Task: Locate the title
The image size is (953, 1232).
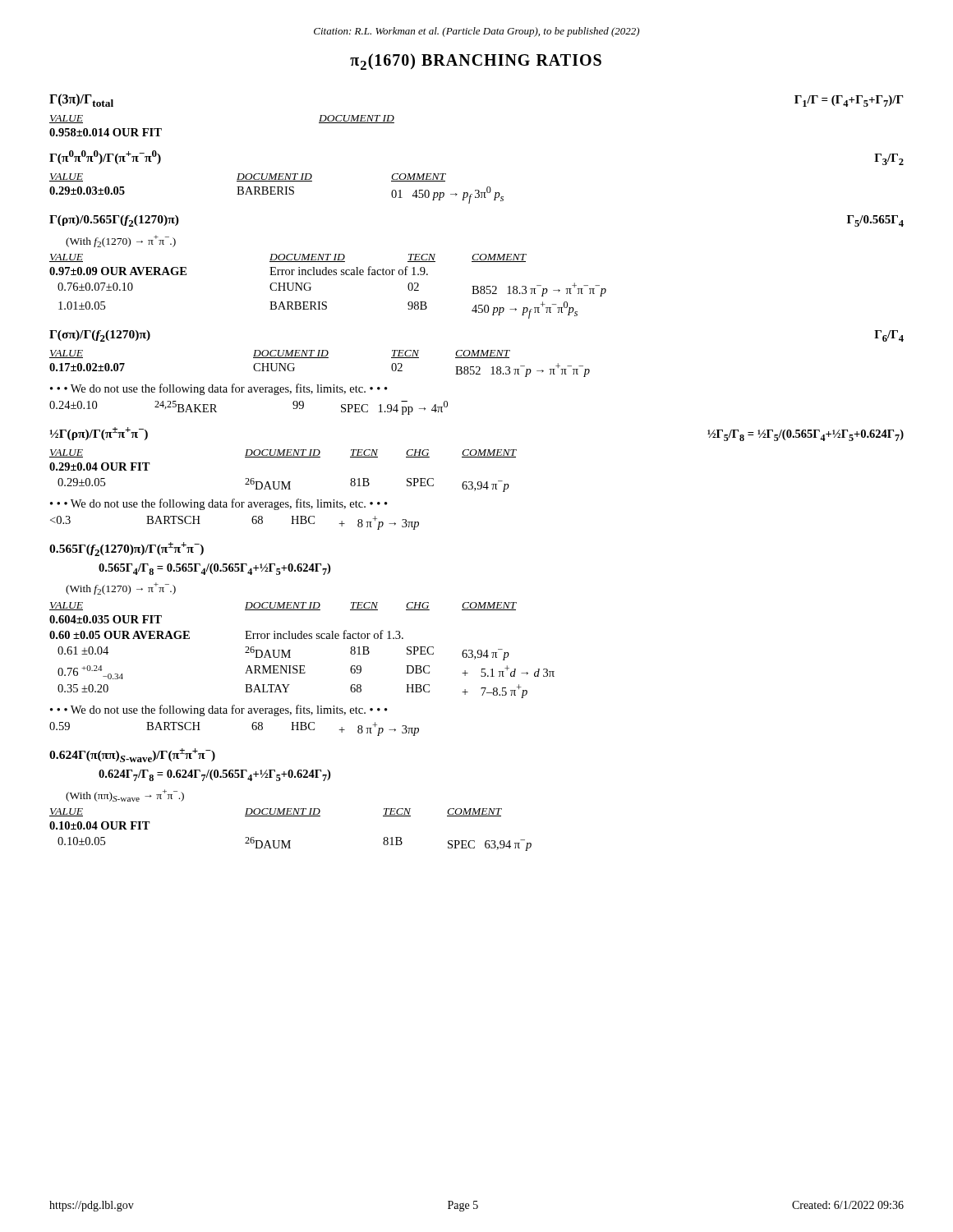Action: coord(476,62)
